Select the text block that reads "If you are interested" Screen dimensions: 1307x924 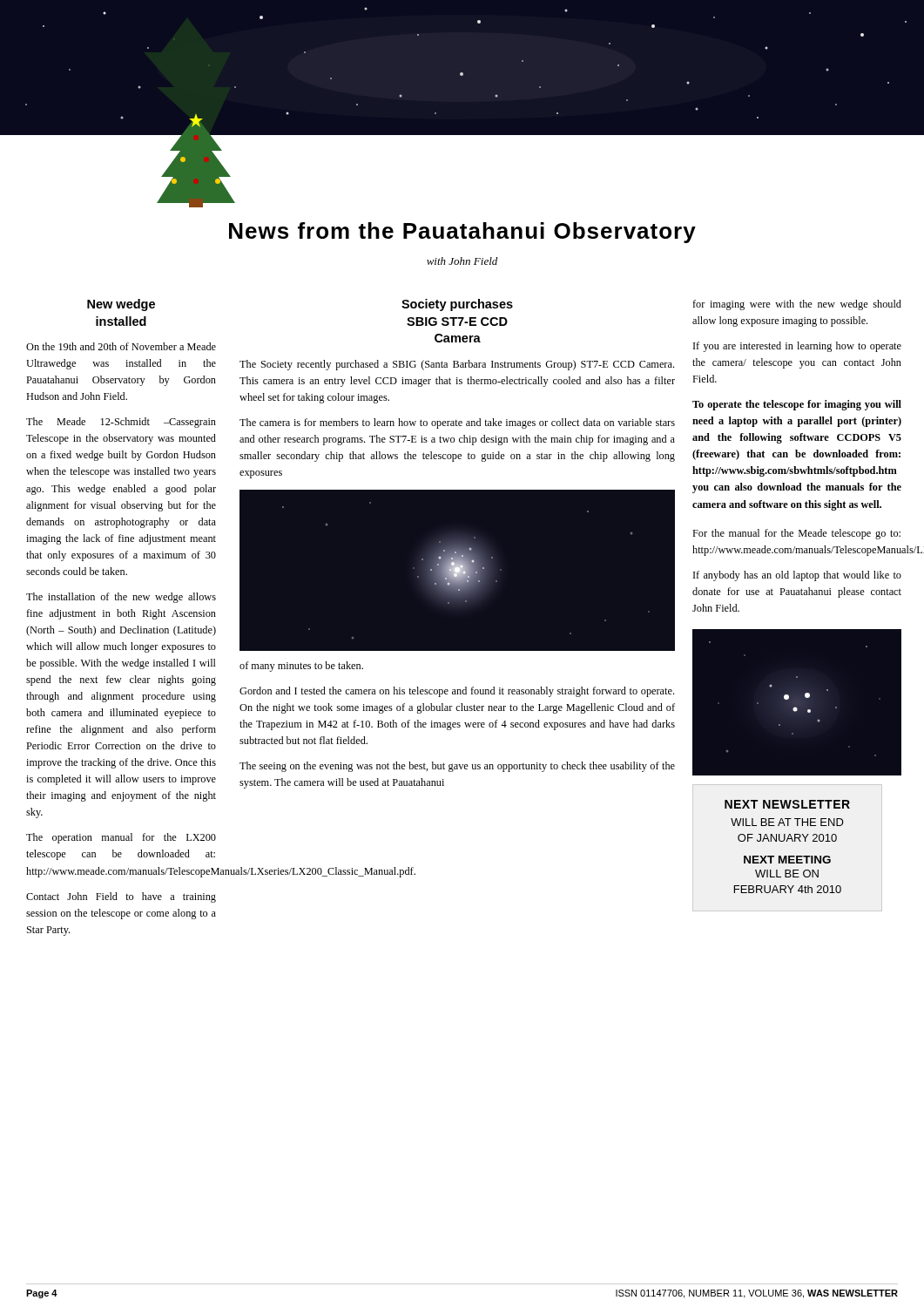point(797,363)
